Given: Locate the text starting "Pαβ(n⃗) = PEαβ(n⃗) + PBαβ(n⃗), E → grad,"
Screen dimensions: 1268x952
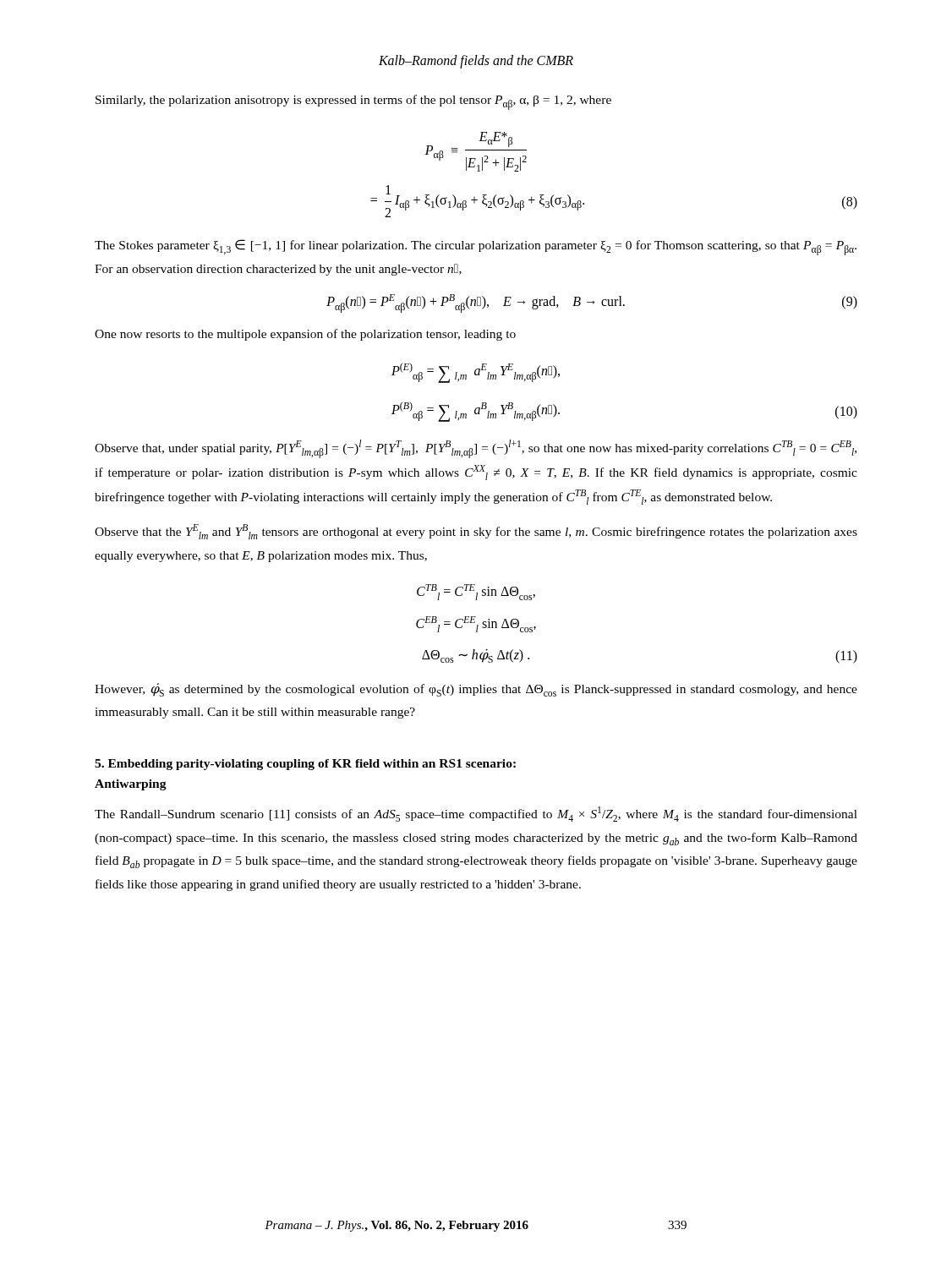Looking at the screenshot, I should coord(476,302).
